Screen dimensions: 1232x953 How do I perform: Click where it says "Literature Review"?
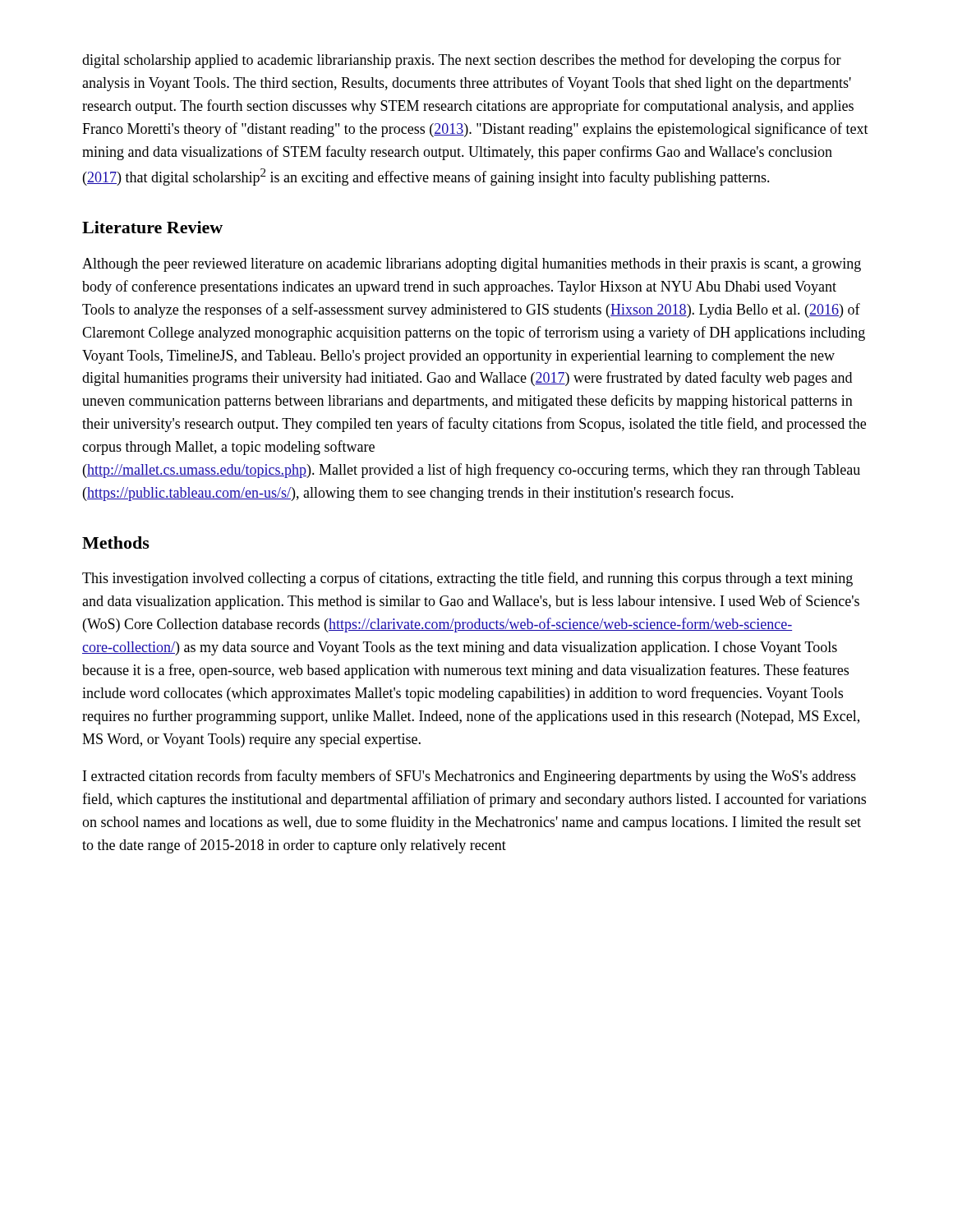(152, 227)
